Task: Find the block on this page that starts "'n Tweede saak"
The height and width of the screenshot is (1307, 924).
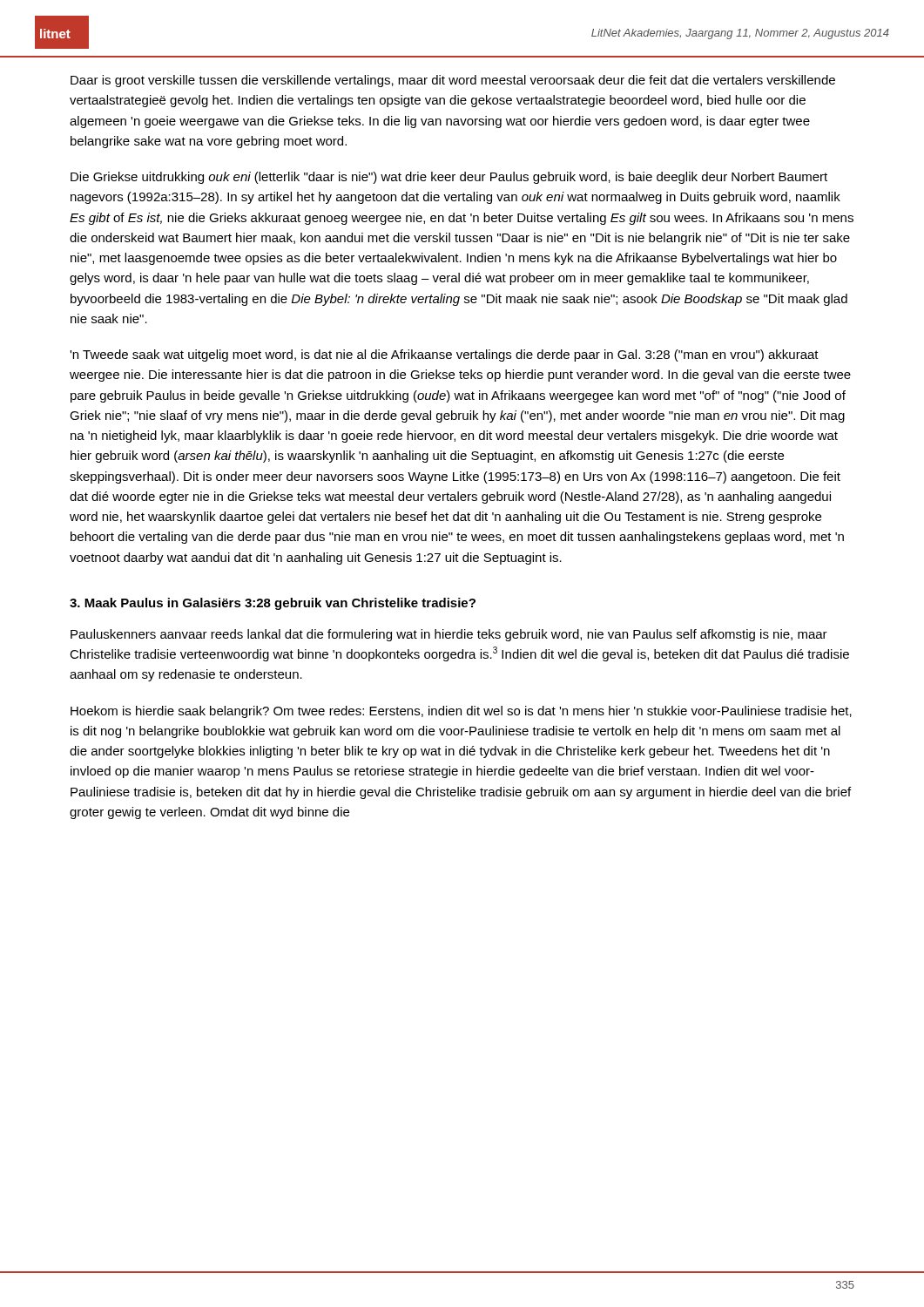Action: pyautogui.click(x=460, y=455)
